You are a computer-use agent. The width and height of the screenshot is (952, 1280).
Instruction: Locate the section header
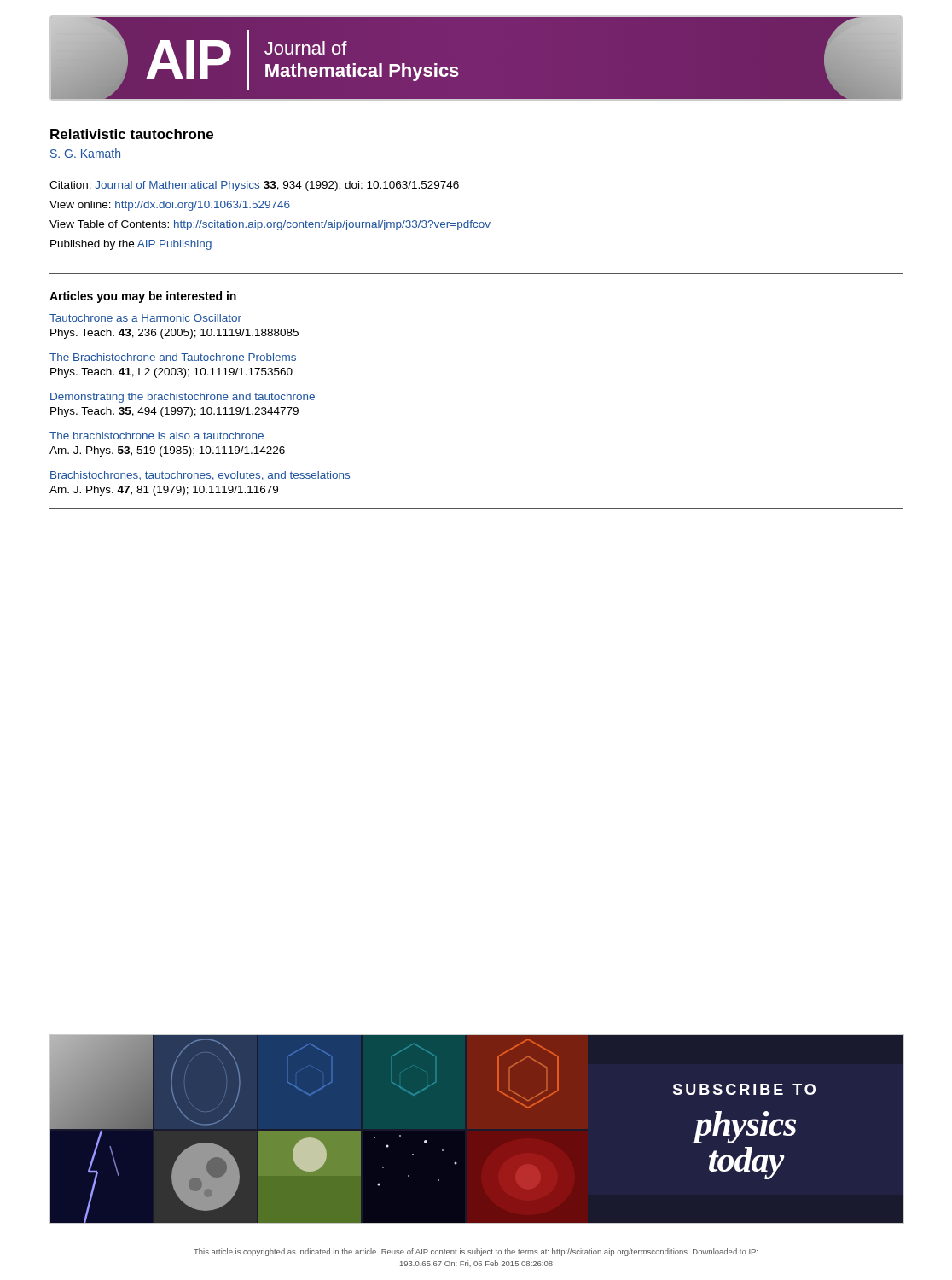click(476, 296)
